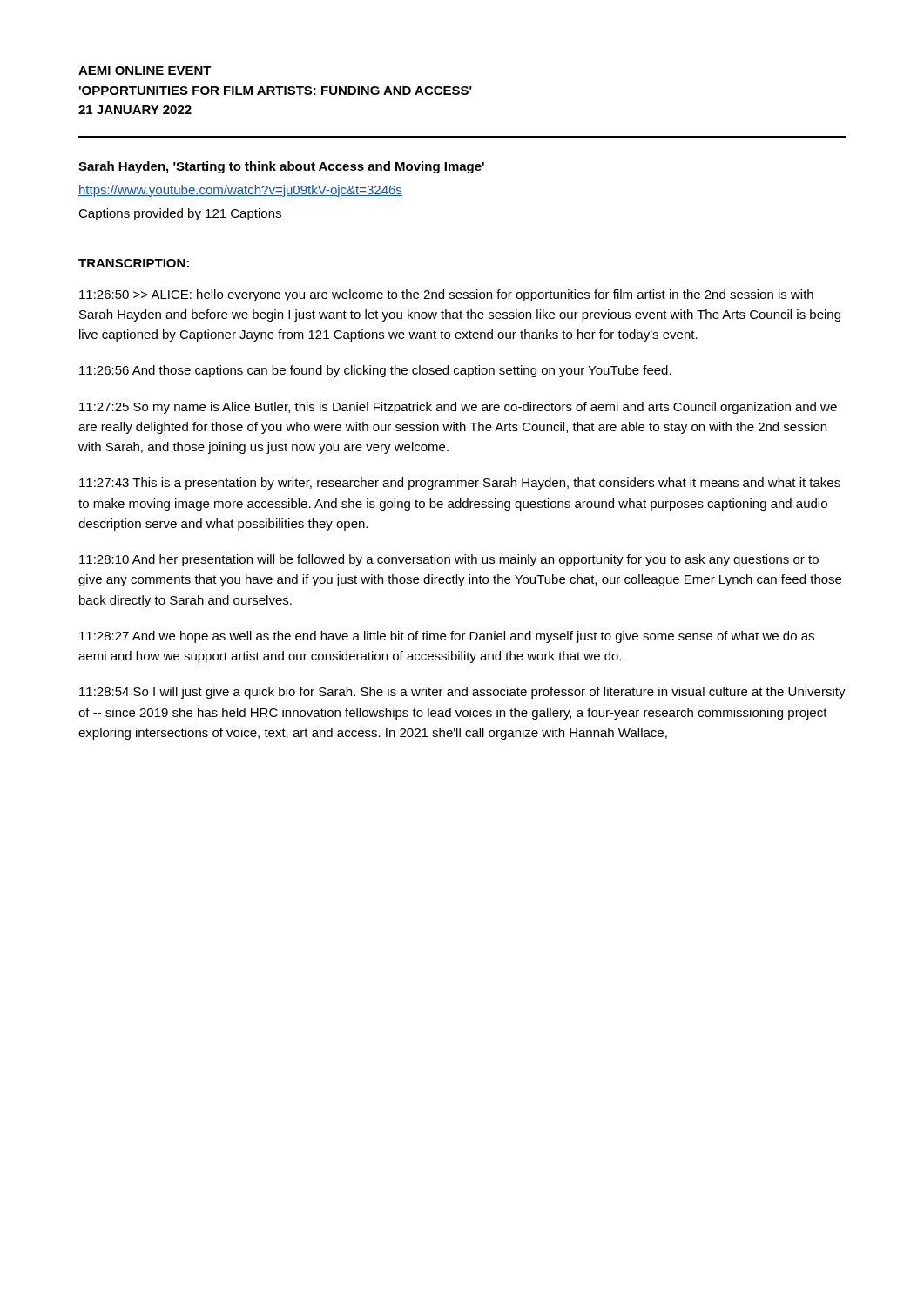Viewport: 924px width, 1307px height.
Task: Find the region starting "11:27:25 So my"
Action: (x=458, y=426)
